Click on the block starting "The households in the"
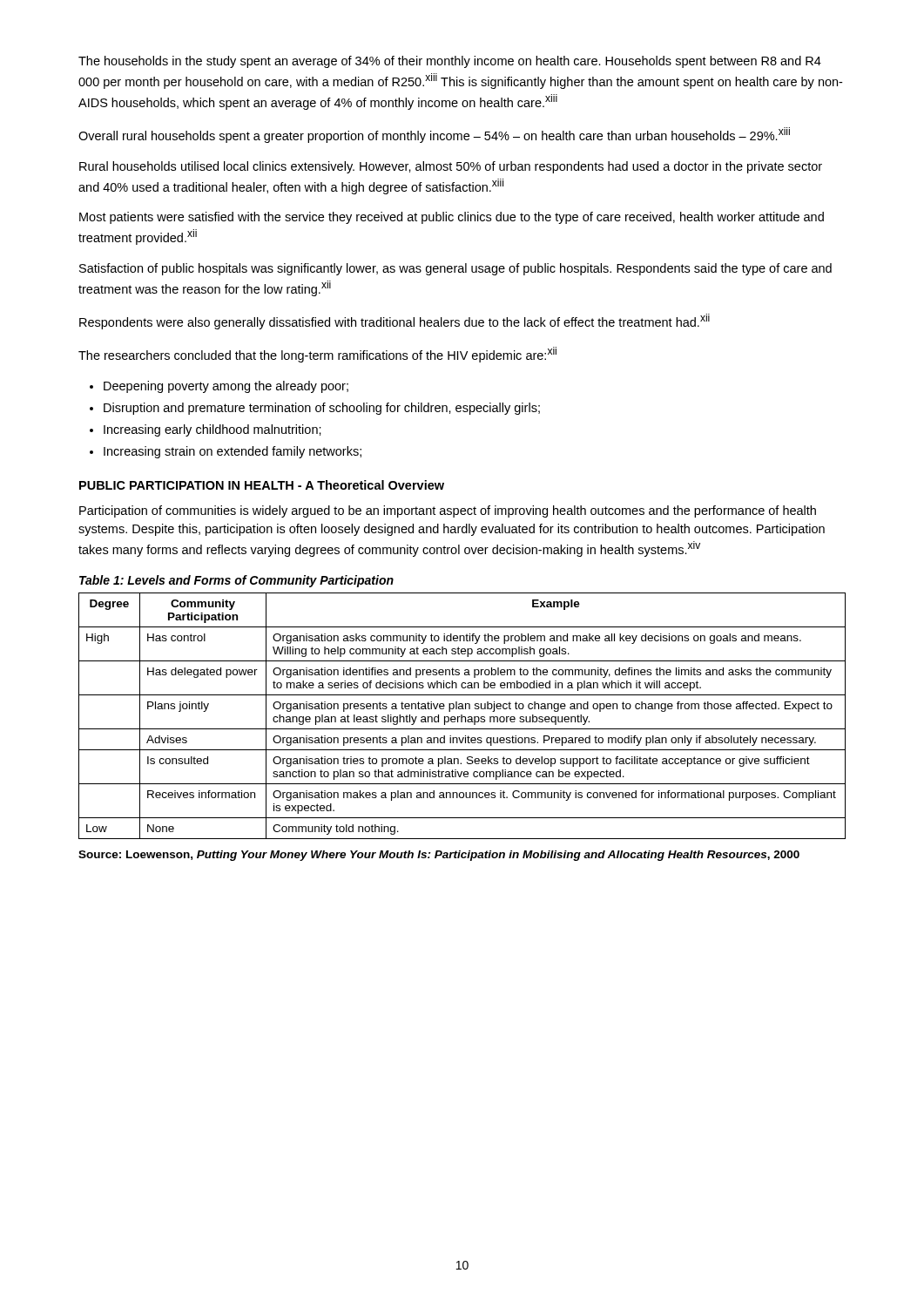This screenshot has height=1307, width=924. pos(462,82)
